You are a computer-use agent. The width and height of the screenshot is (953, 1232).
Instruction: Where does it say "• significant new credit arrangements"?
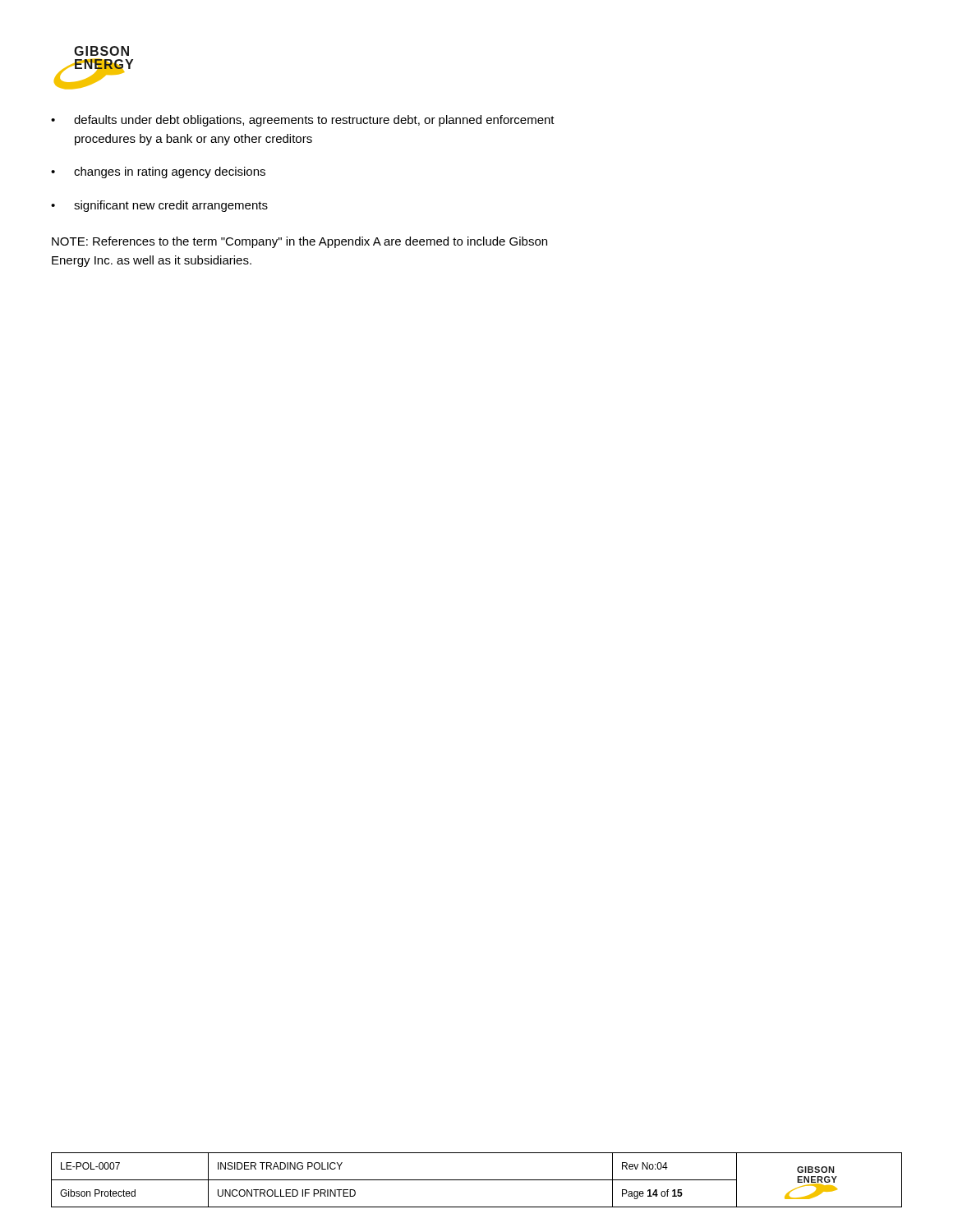pyautogui.click(x=159, y=205)
